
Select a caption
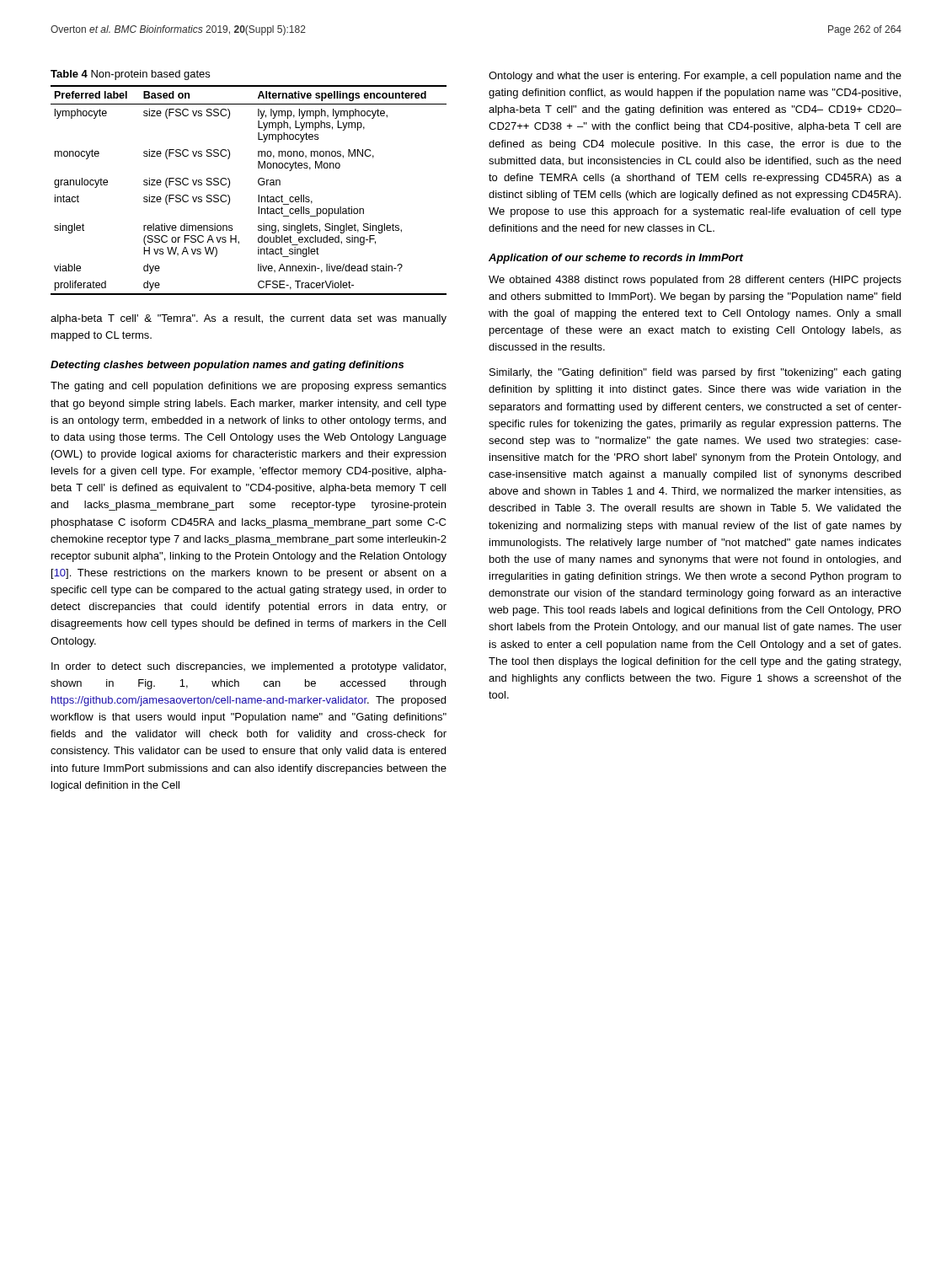tap(131, 74)
